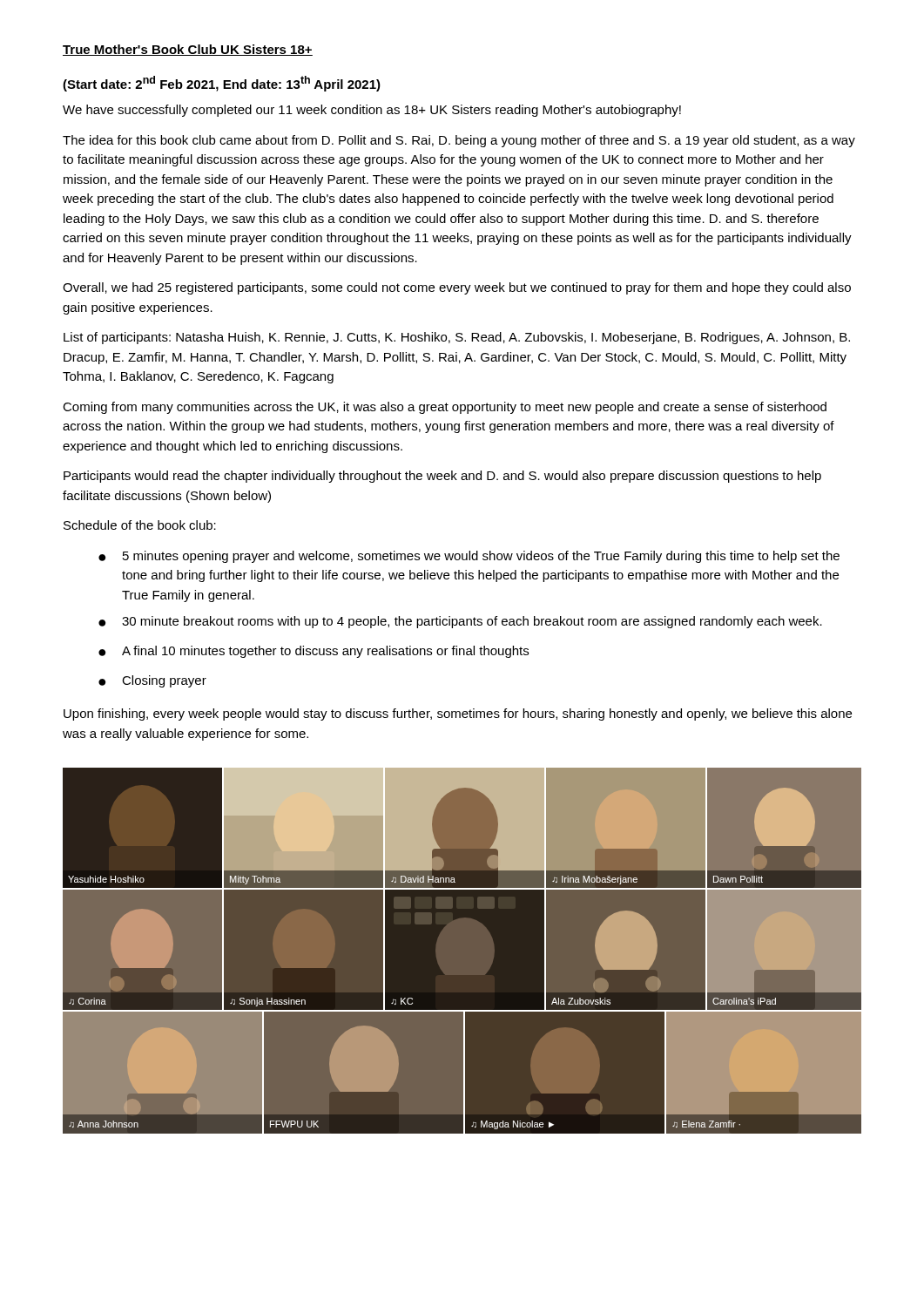Select the text that reads "Schedule of the book club:"
The width and height of the screenshot is (924, 1307).
click(140, 525)
